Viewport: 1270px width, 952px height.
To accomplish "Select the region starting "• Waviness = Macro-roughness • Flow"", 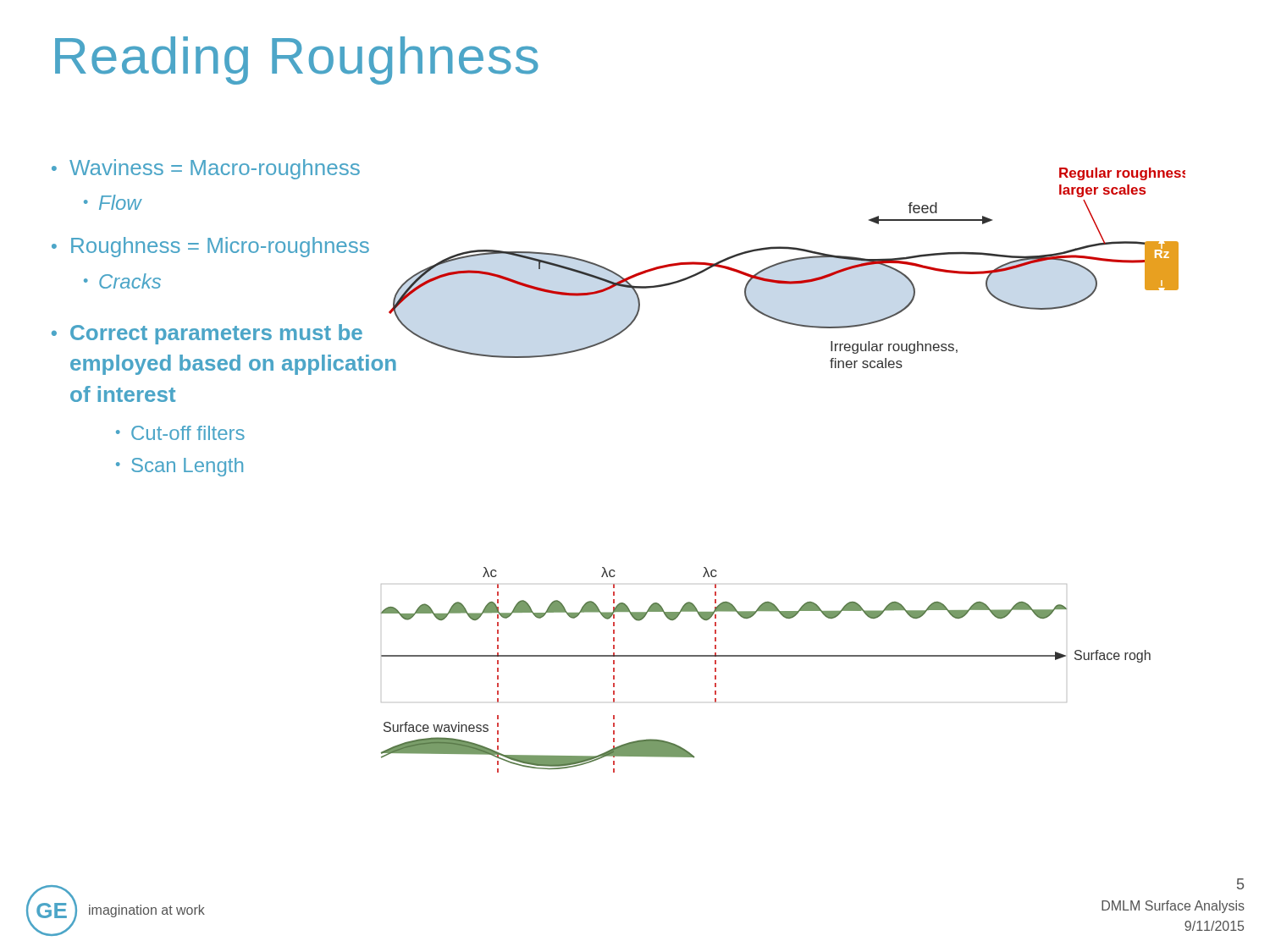I will pyautogui.click(x=206, y=169).
